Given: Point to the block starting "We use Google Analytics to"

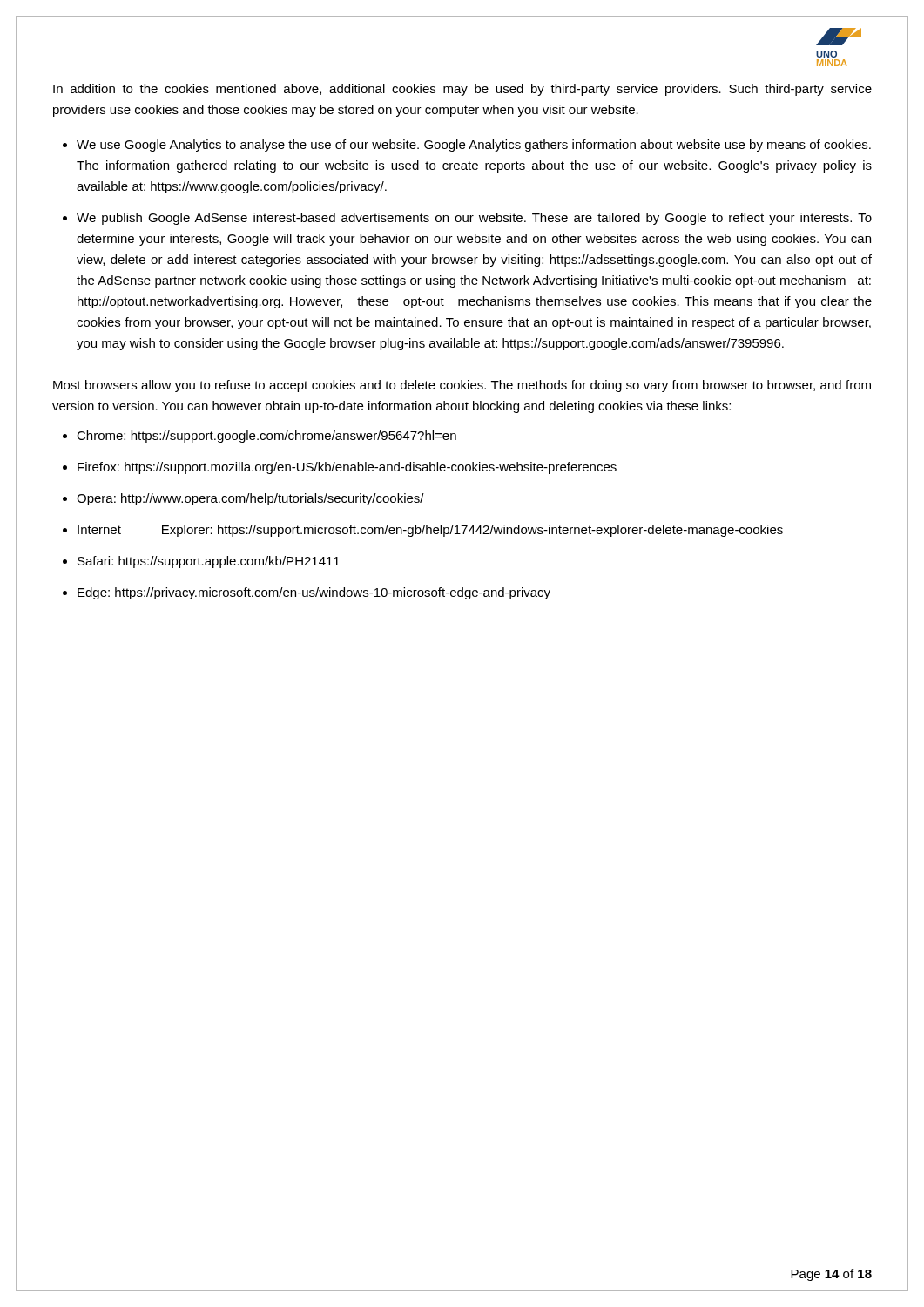Looking at the screenshot, I should (x=474, y=165).
